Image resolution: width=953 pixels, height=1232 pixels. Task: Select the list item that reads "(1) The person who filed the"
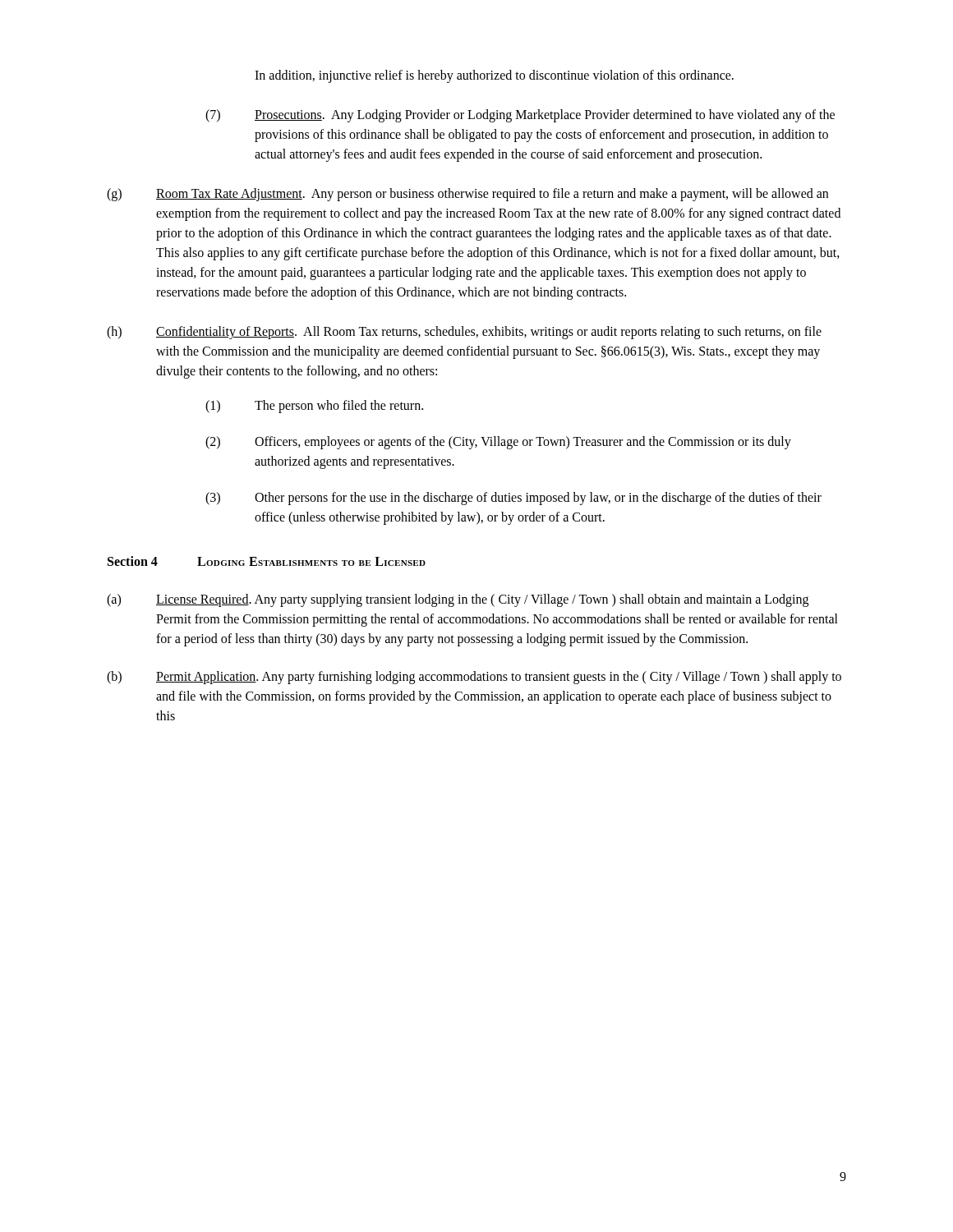click(x=314, y=407)
